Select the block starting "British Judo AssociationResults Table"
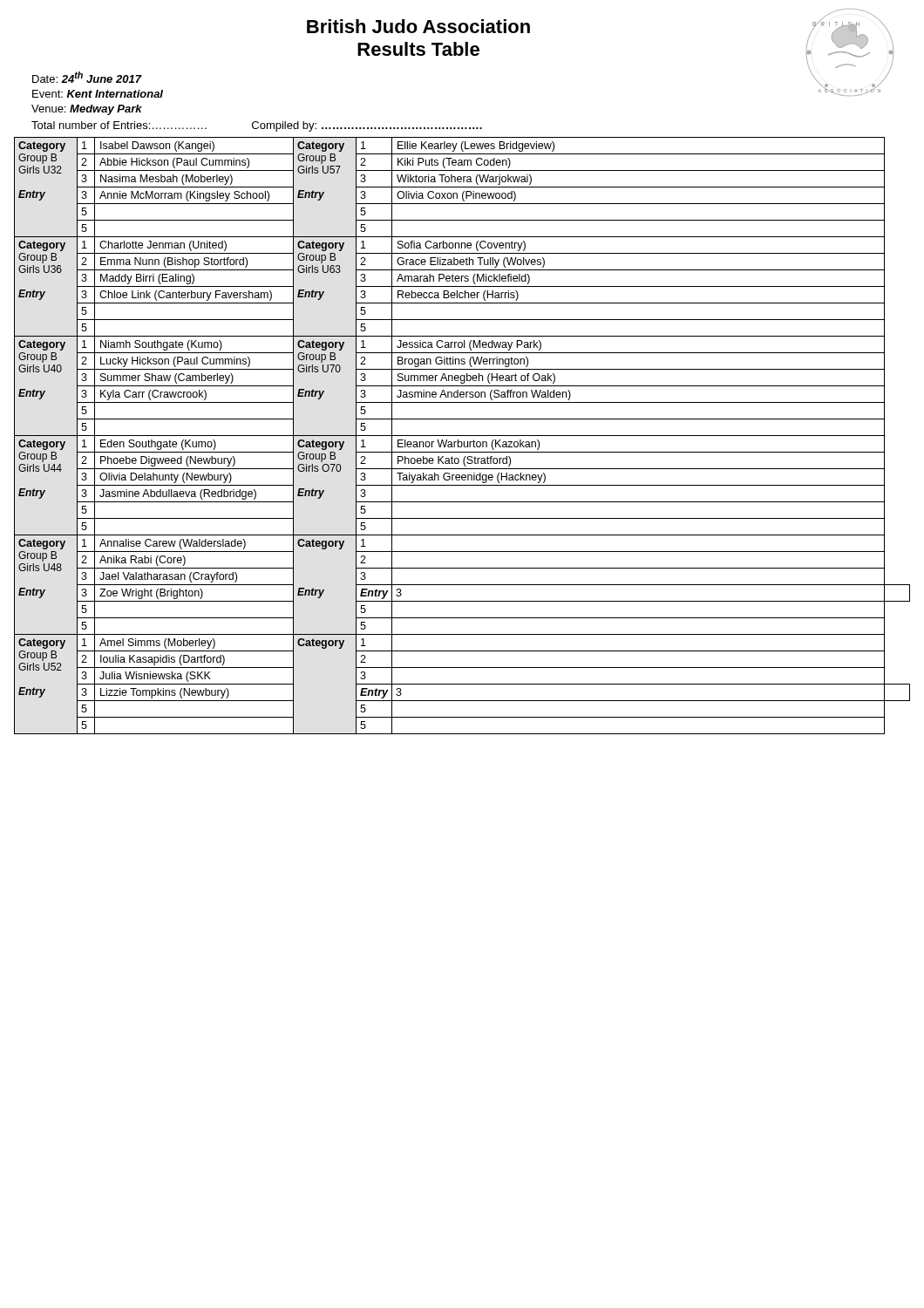The image size is (924, 1308). tap(418, 38)
